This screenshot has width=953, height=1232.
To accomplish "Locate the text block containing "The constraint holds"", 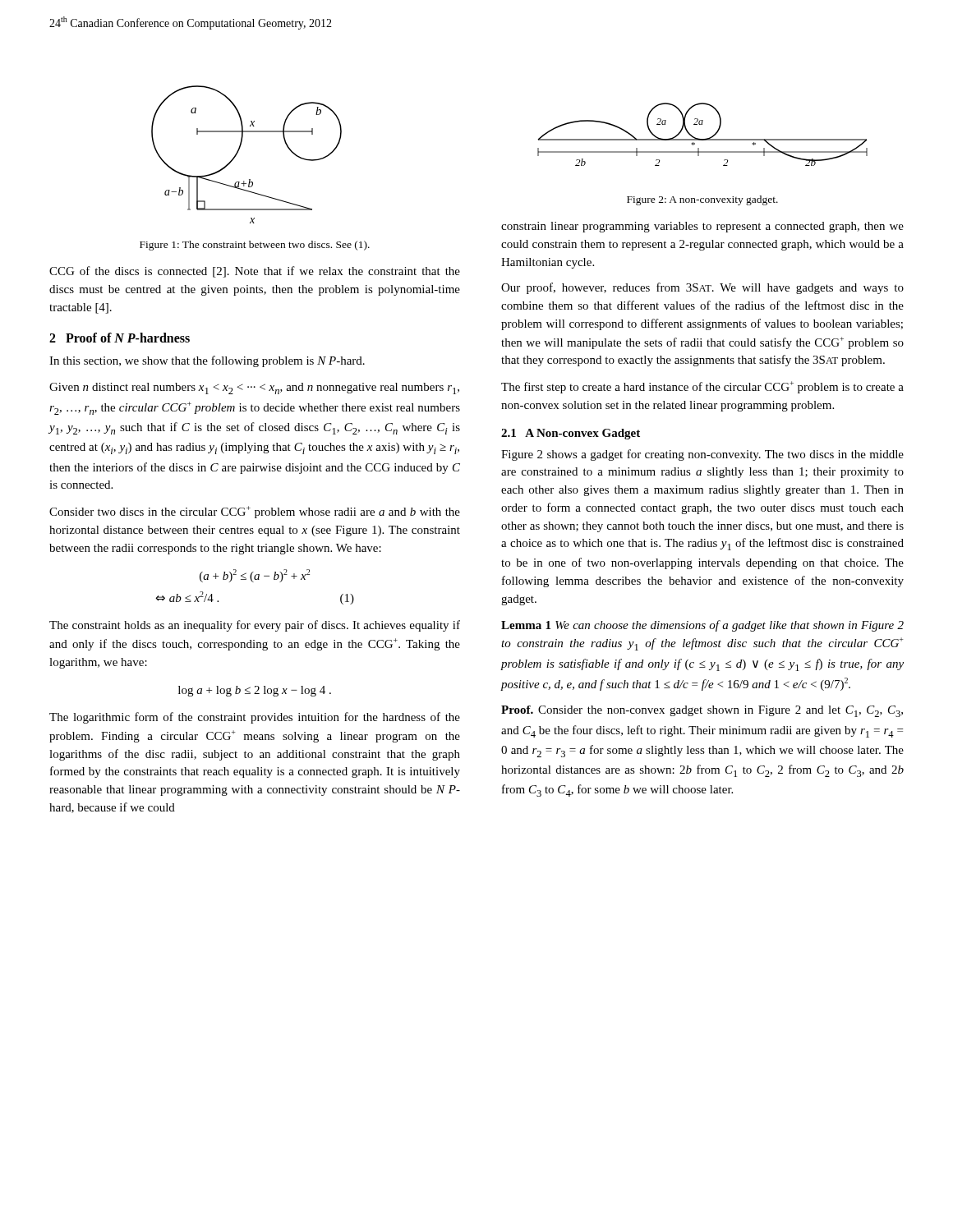I will 255,644.
